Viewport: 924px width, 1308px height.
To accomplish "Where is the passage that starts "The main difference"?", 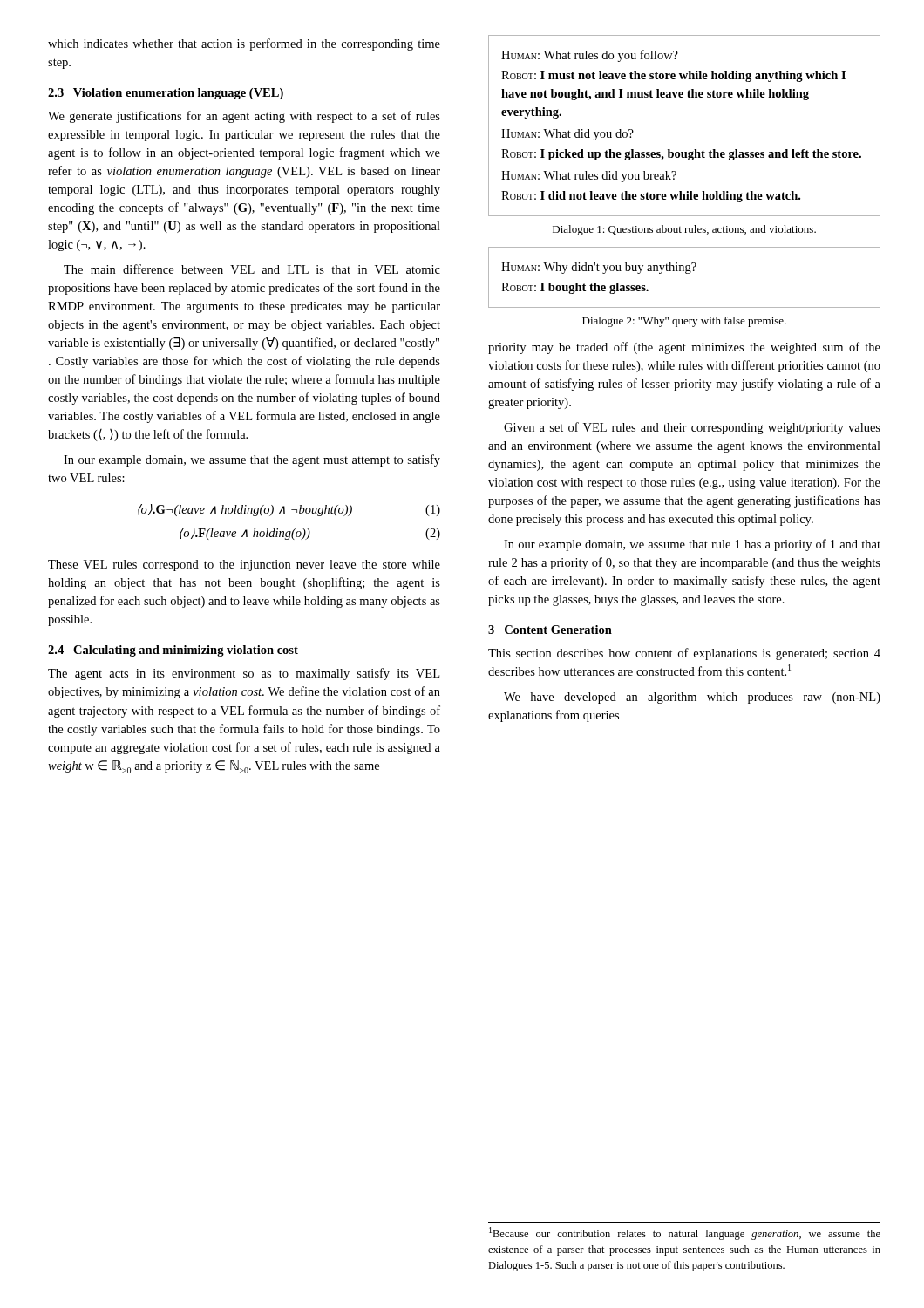I will tap(244, 353).
